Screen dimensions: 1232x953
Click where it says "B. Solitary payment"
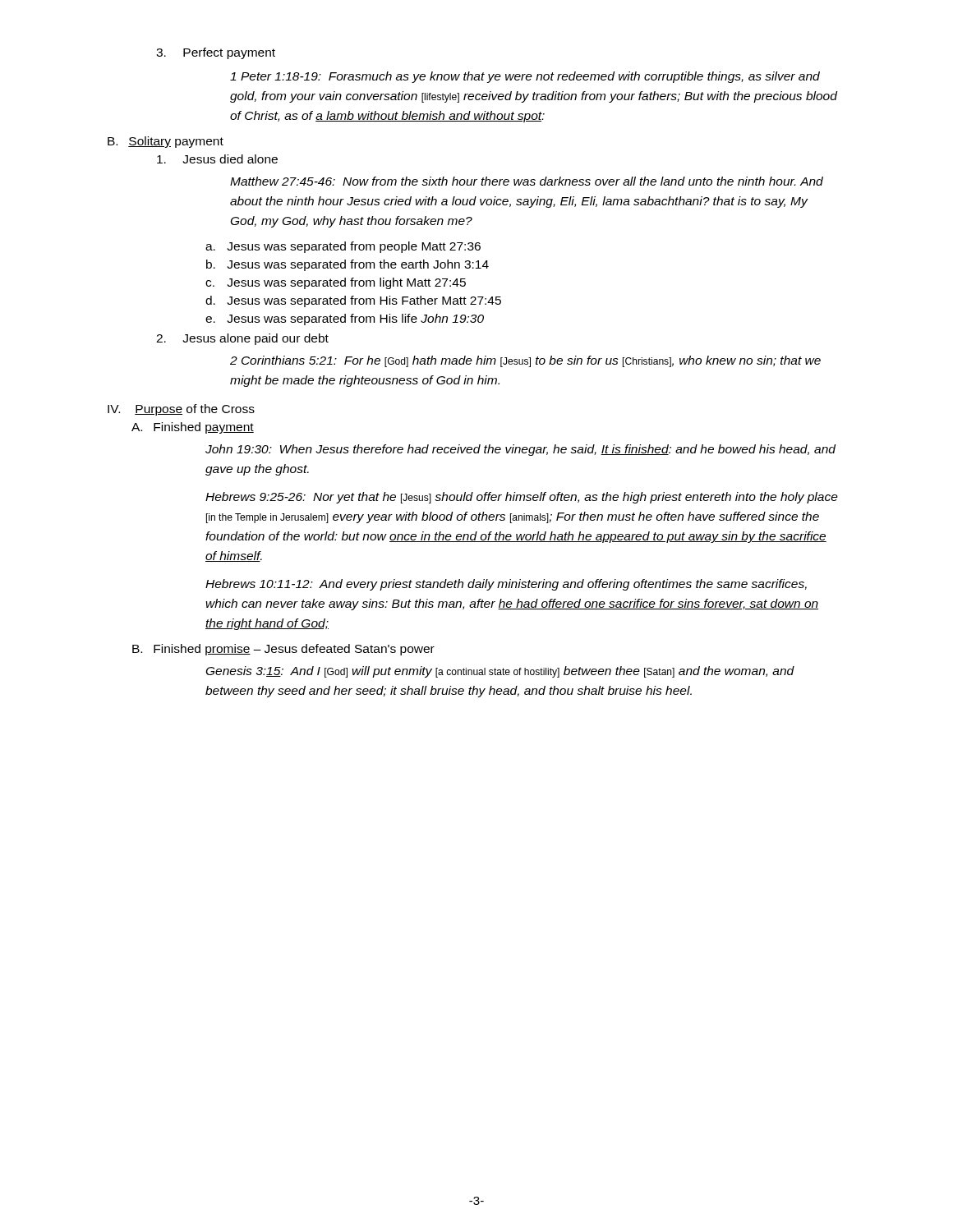pyautogui.click(x=165, y=141)
